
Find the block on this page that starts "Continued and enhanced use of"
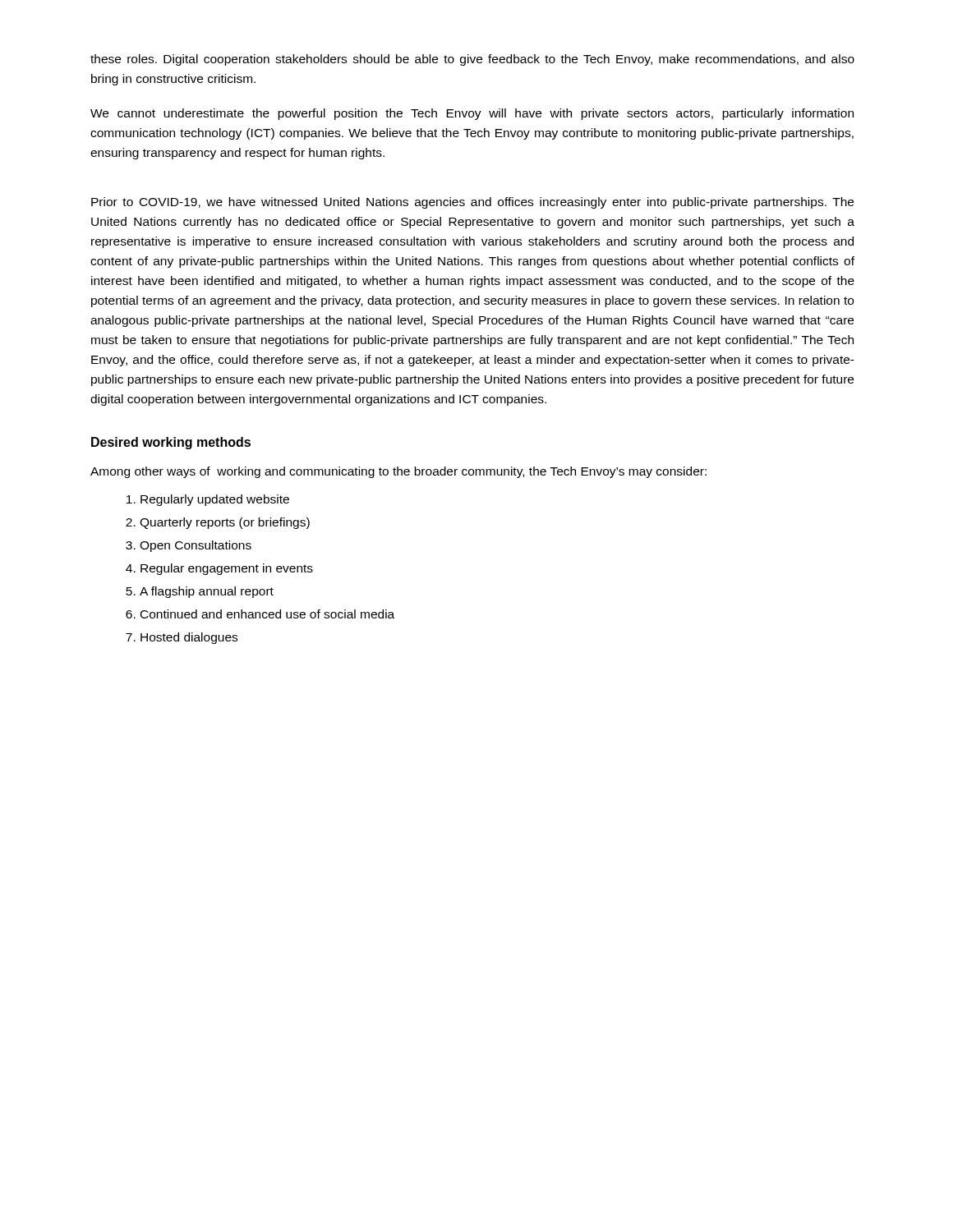coord(267,614)
